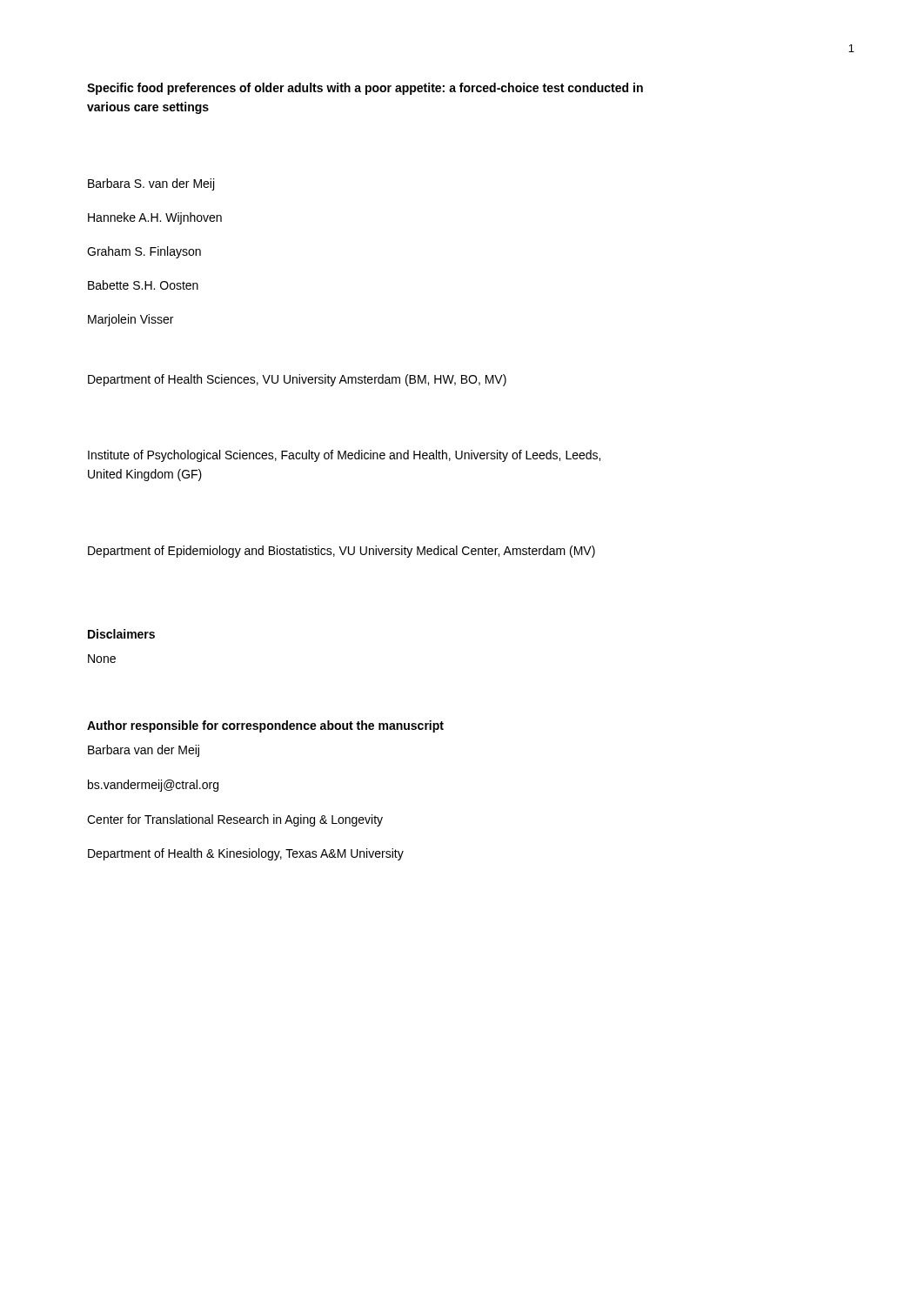Locate the text "Marjolein Visser"
Screen dimensions: 1305x924
click(130, 319)
